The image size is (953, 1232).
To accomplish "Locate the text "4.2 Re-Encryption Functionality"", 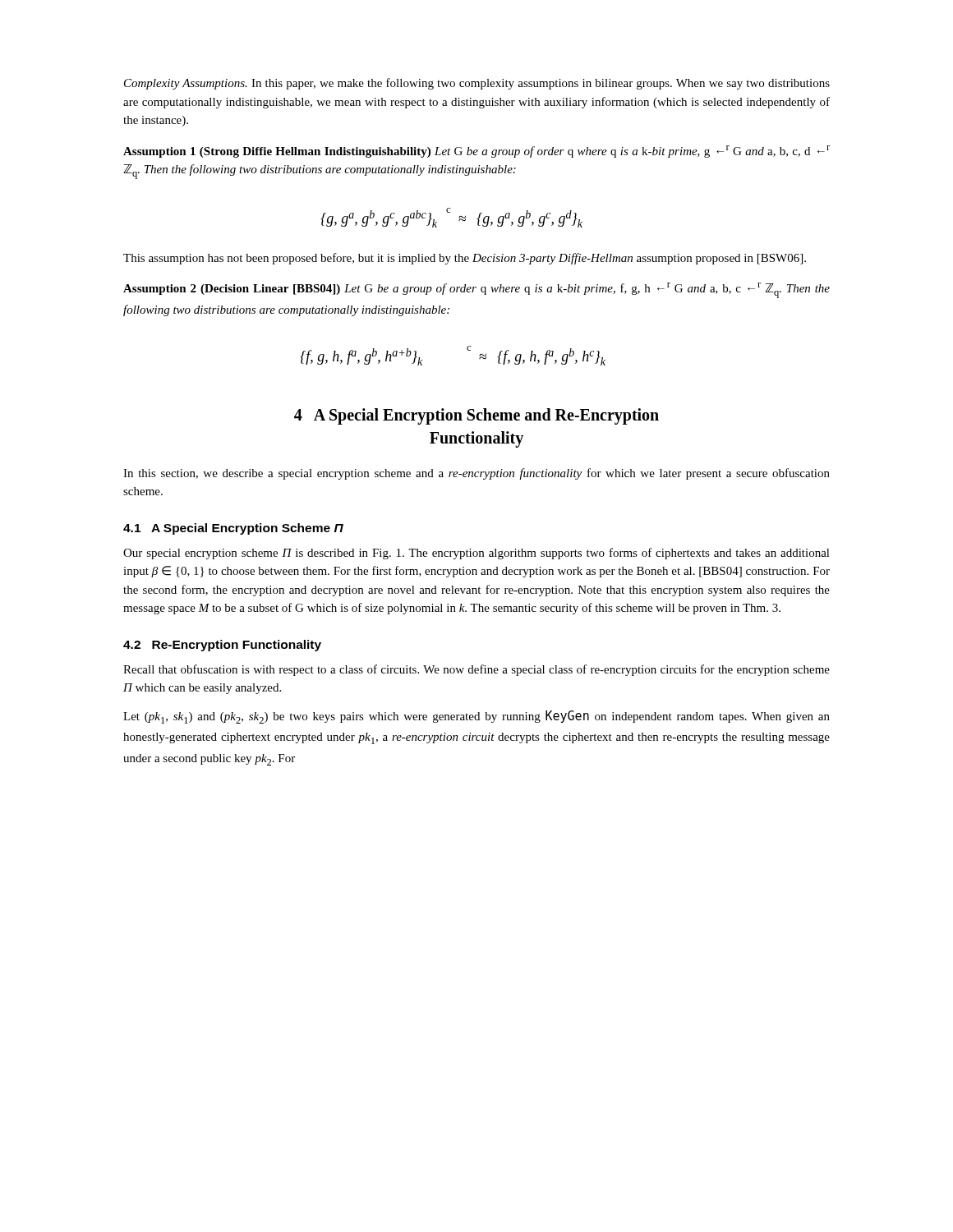I will 222,644.
